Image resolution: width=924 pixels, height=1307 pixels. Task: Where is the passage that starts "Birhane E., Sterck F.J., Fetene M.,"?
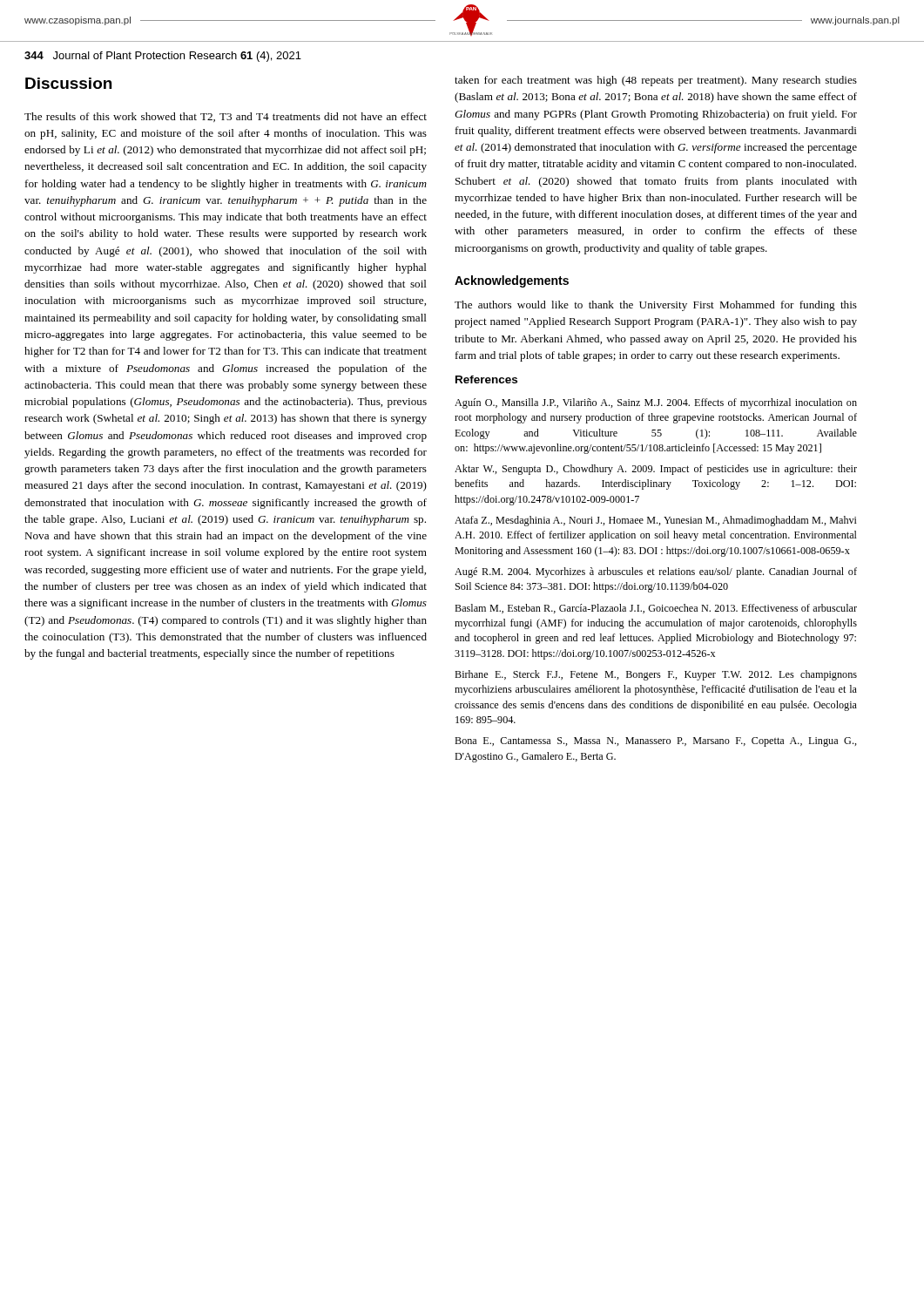click(x=656, y=698)
